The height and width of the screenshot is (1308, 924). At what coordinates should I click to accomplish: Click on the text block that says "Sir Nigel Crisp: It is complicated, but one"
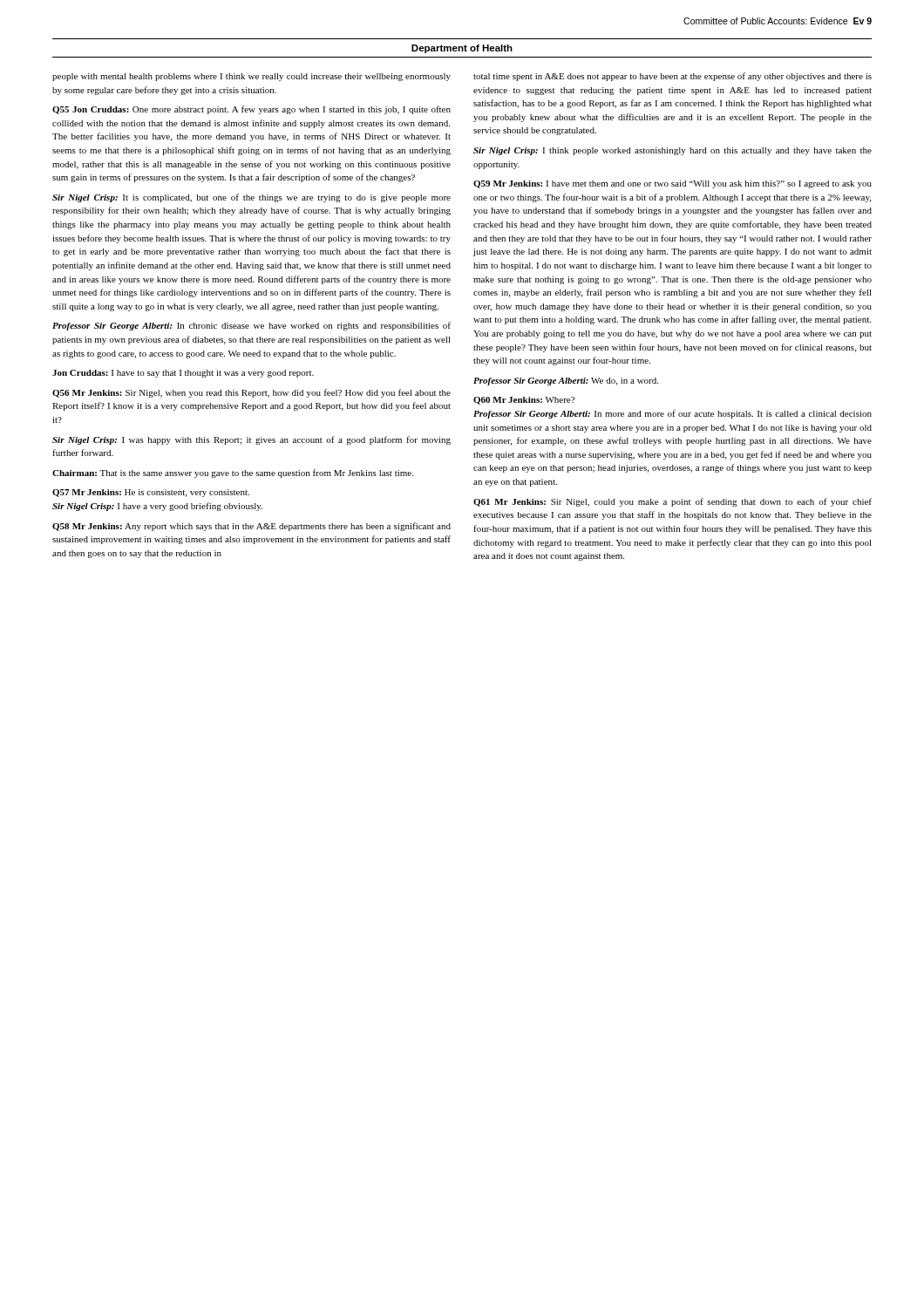click(x=251, y=251)
